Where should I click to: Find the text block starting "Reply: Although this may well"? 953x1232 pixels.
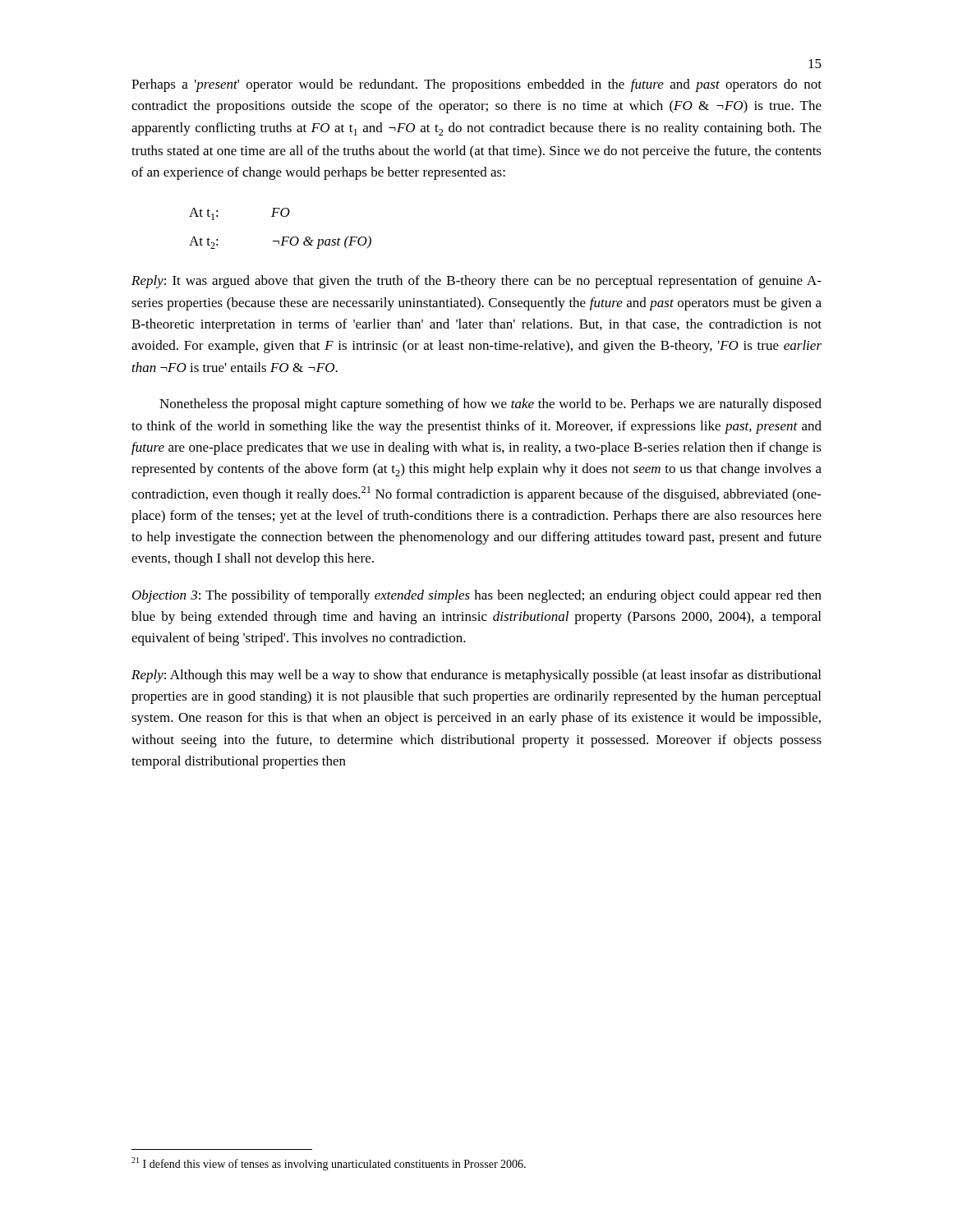pos(476,718)
